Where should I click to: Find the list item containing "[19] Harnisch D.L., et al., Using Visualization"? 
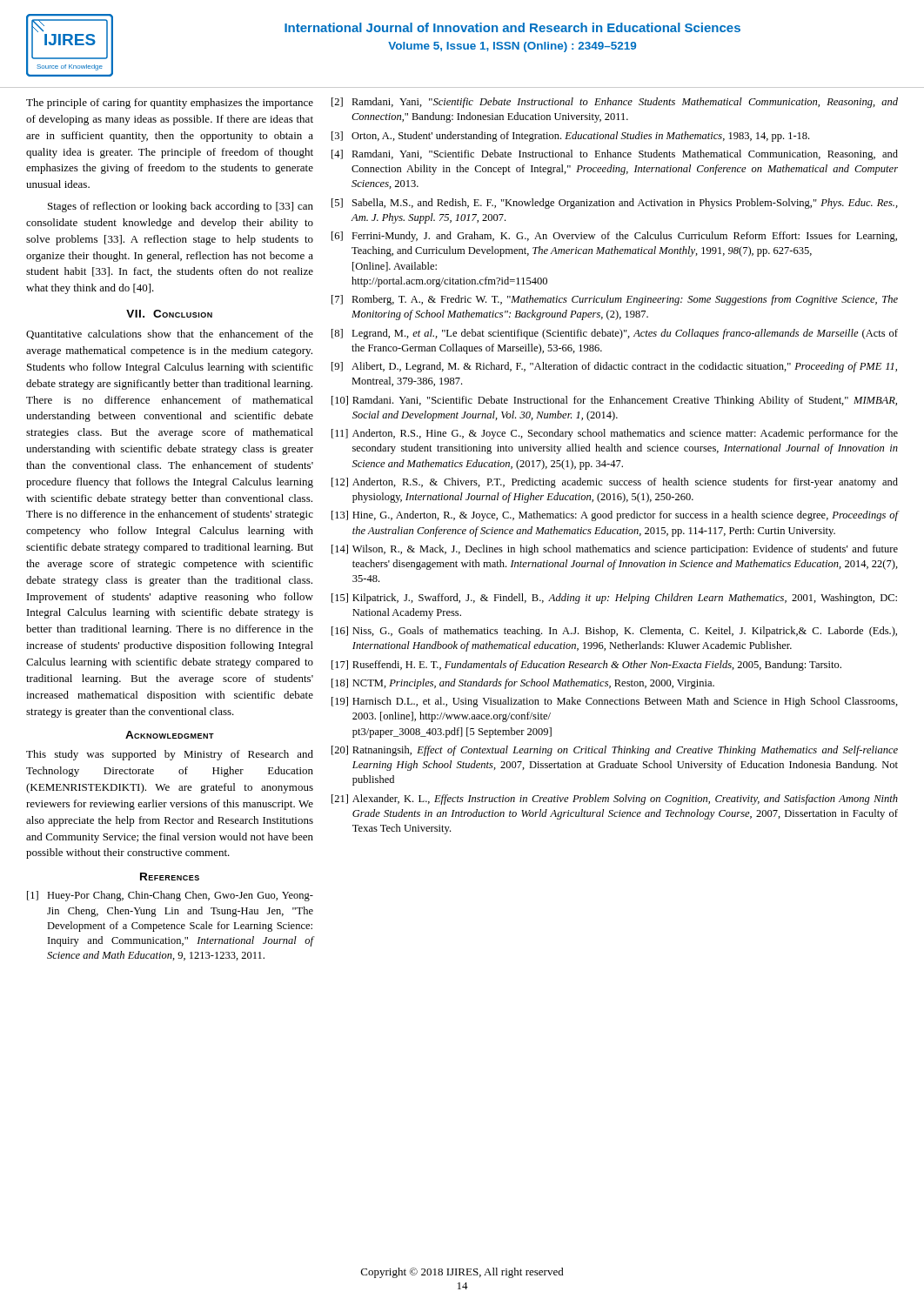coord(615,702)
